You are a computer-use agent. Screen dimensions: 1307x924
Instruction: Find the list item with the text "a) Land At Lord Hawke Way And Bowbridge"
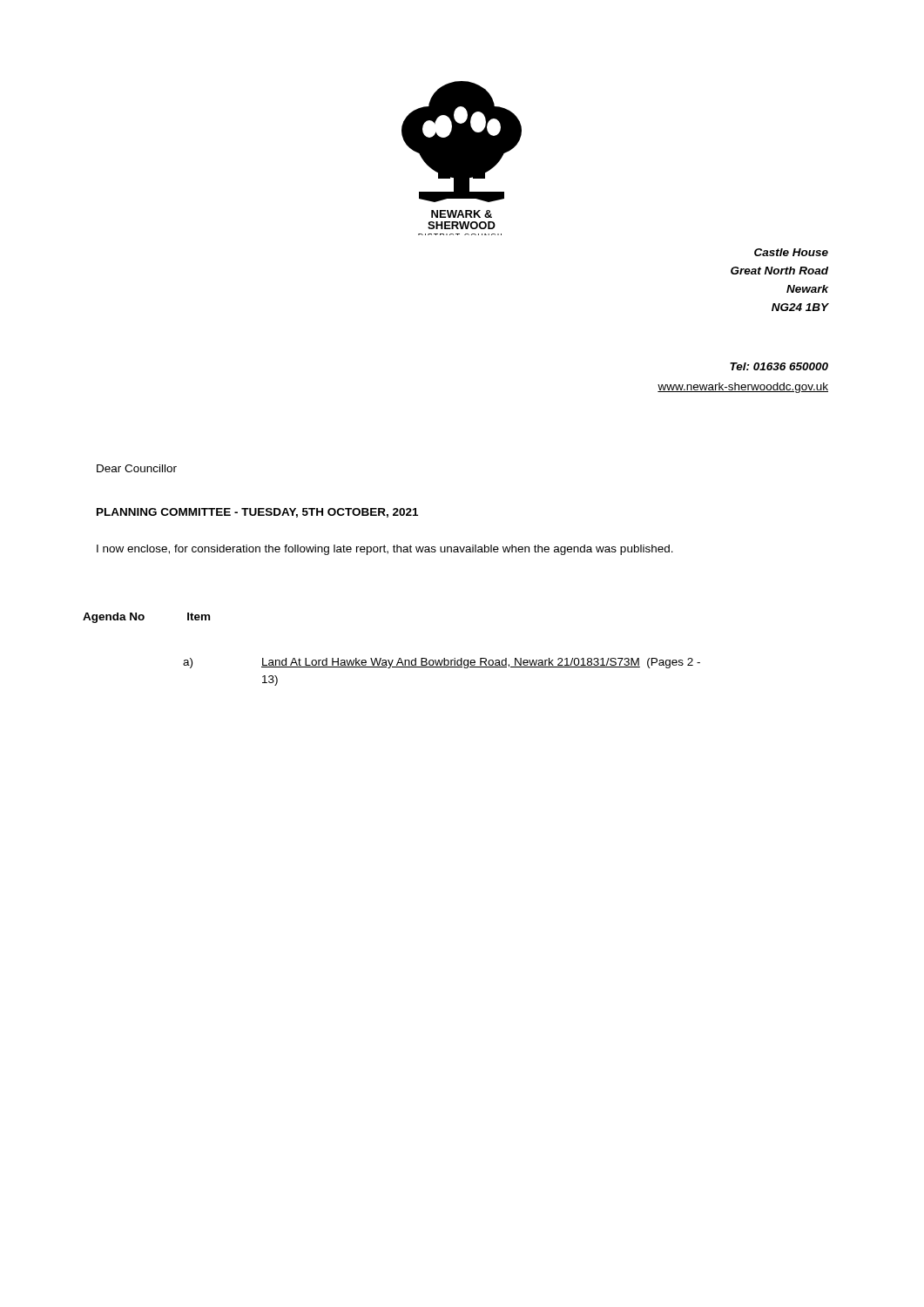462,671
